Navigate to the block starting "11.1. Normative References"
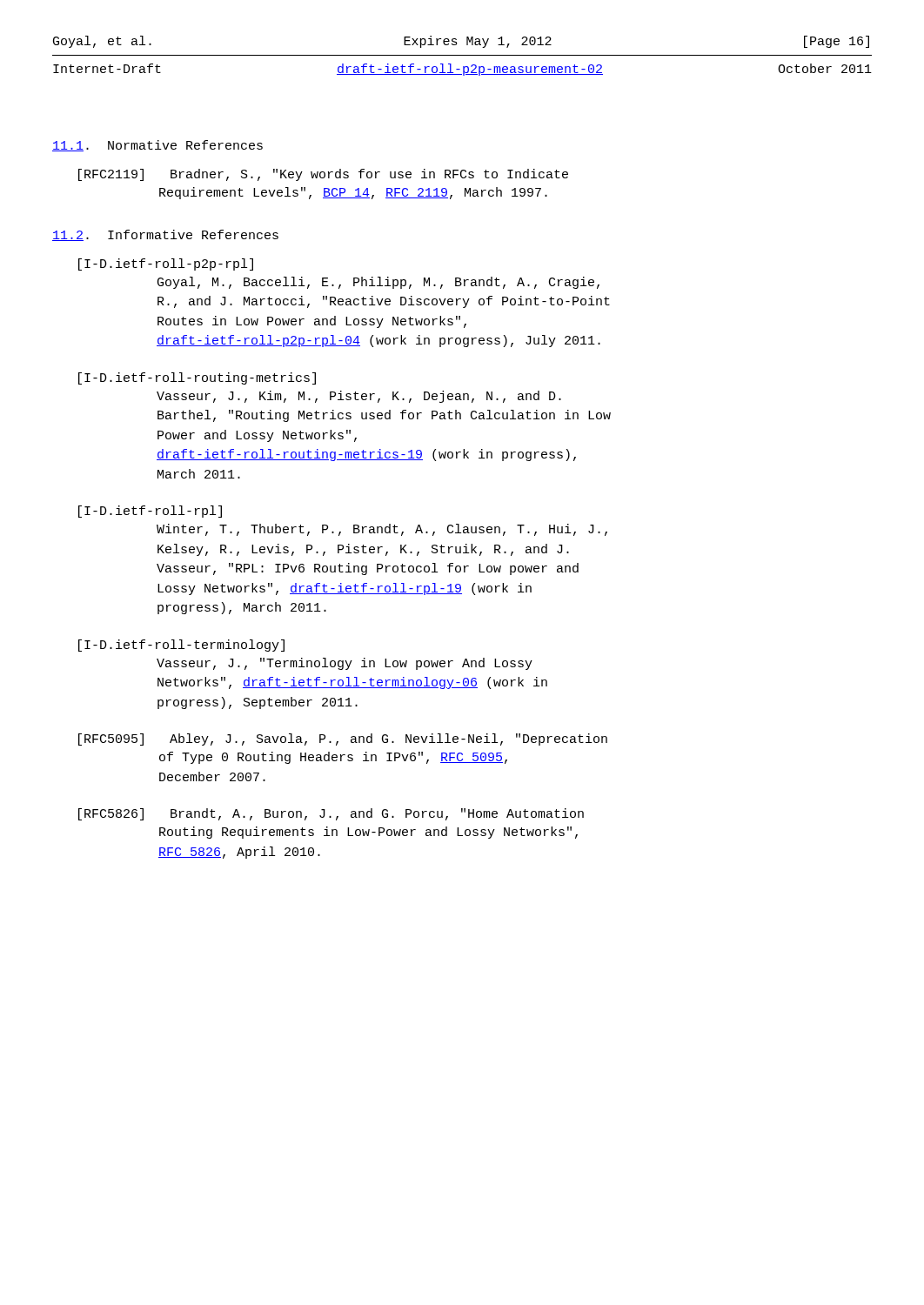 click(158, 147)
